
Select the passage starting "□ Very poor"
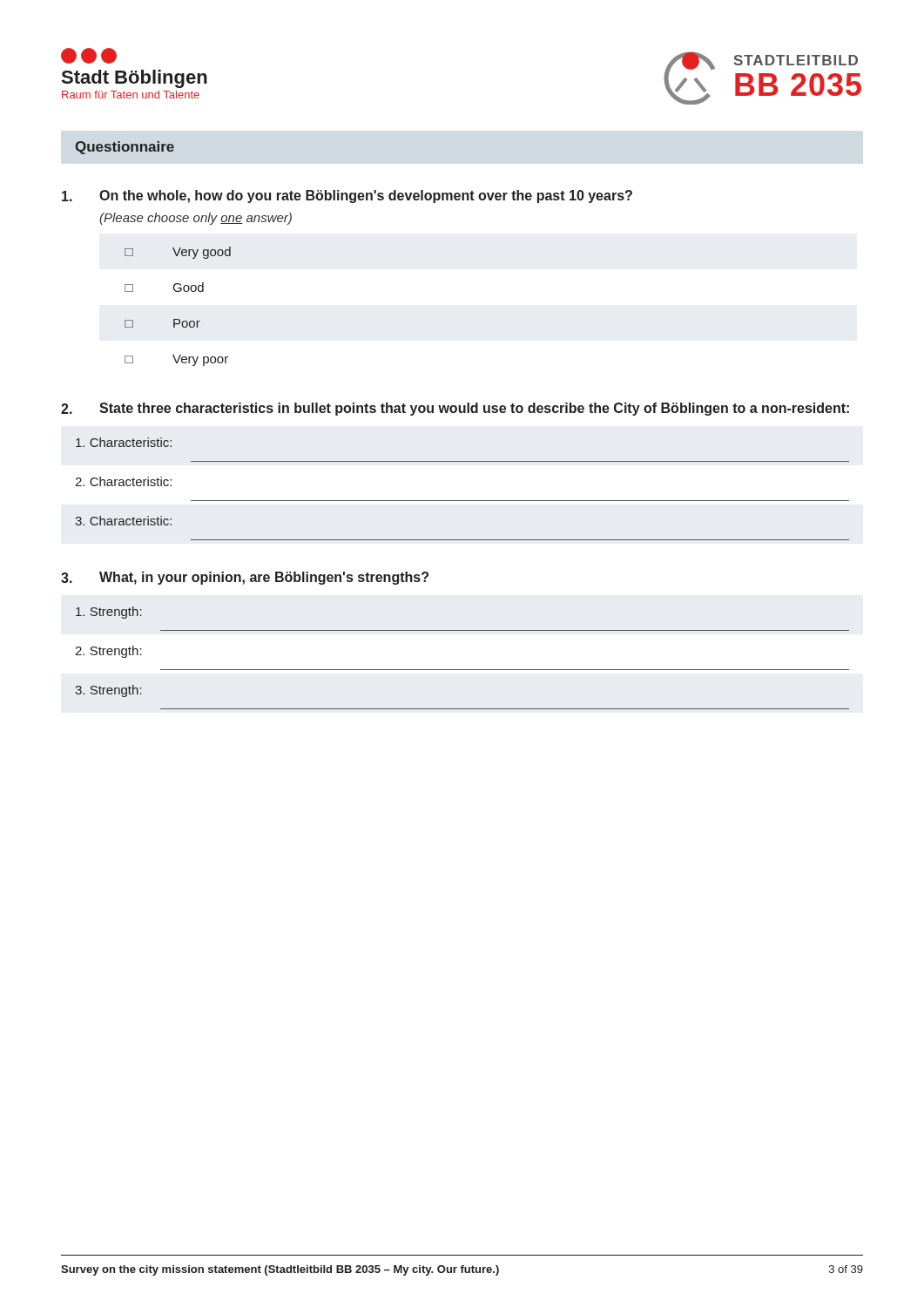coord(176,360)
